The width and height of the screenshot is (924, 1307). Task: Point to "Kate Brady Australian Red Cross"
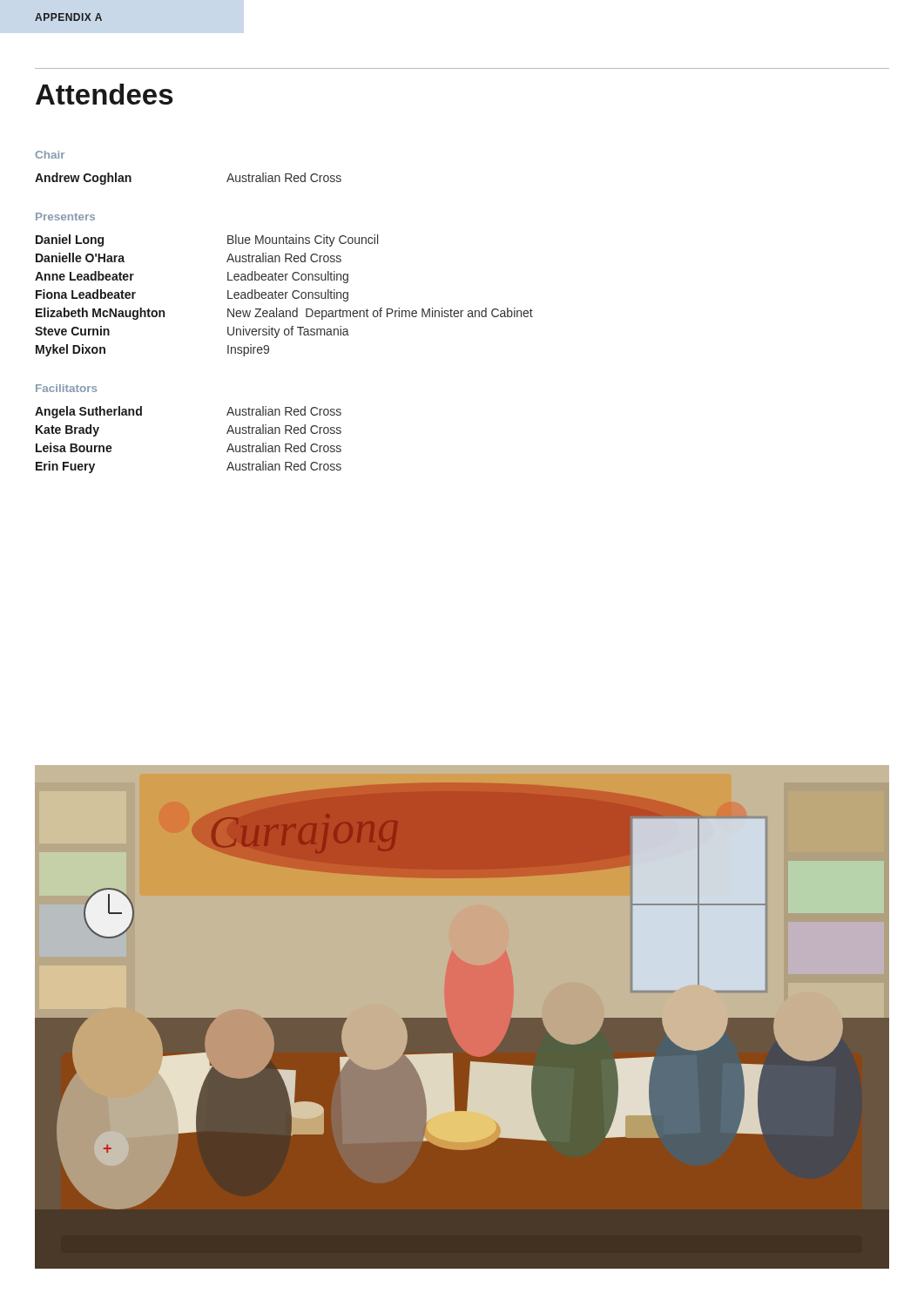[69, 430]
